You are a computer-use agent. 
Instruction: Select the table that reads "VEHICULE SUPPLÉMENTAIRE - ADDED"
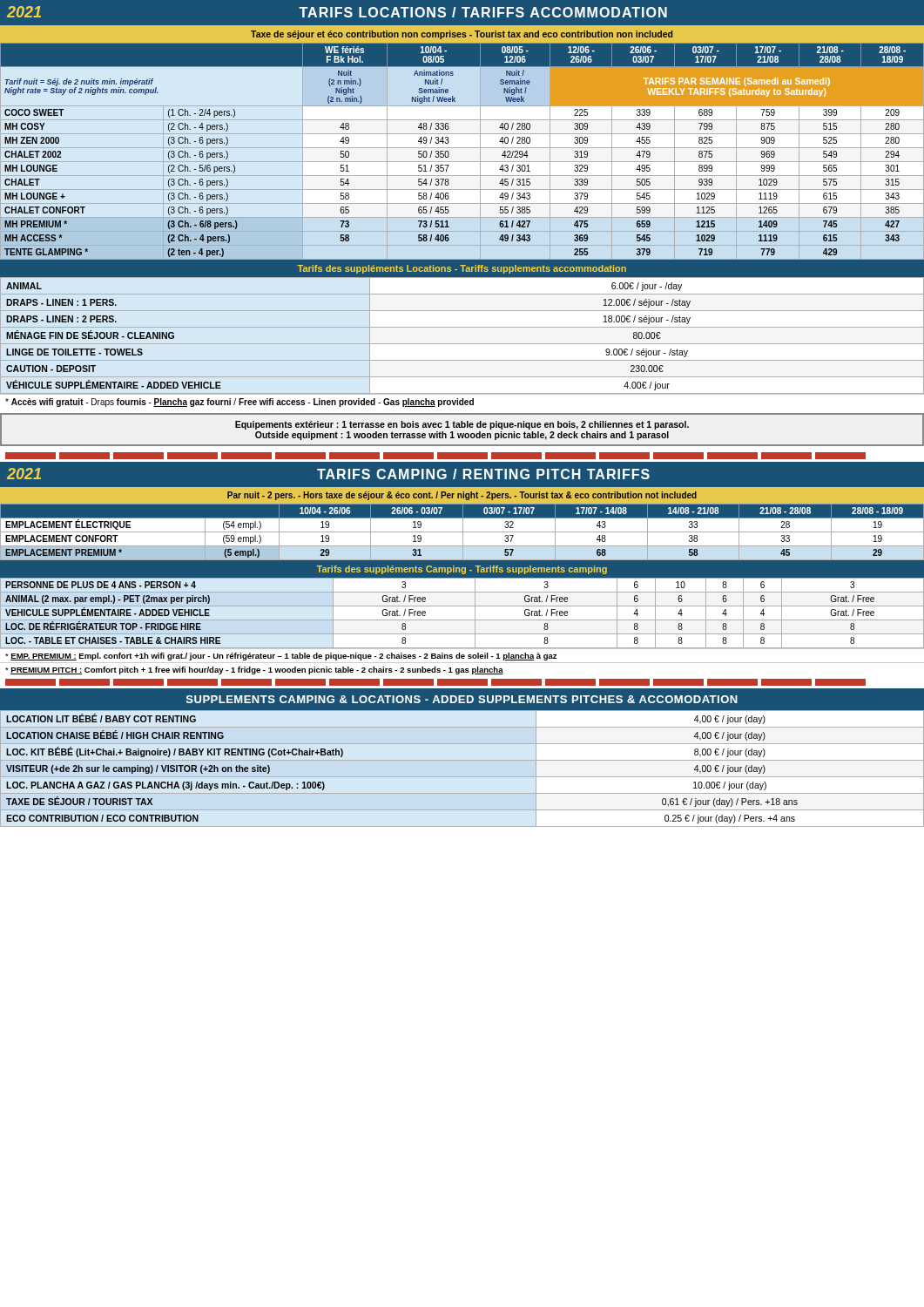[462, 613]
